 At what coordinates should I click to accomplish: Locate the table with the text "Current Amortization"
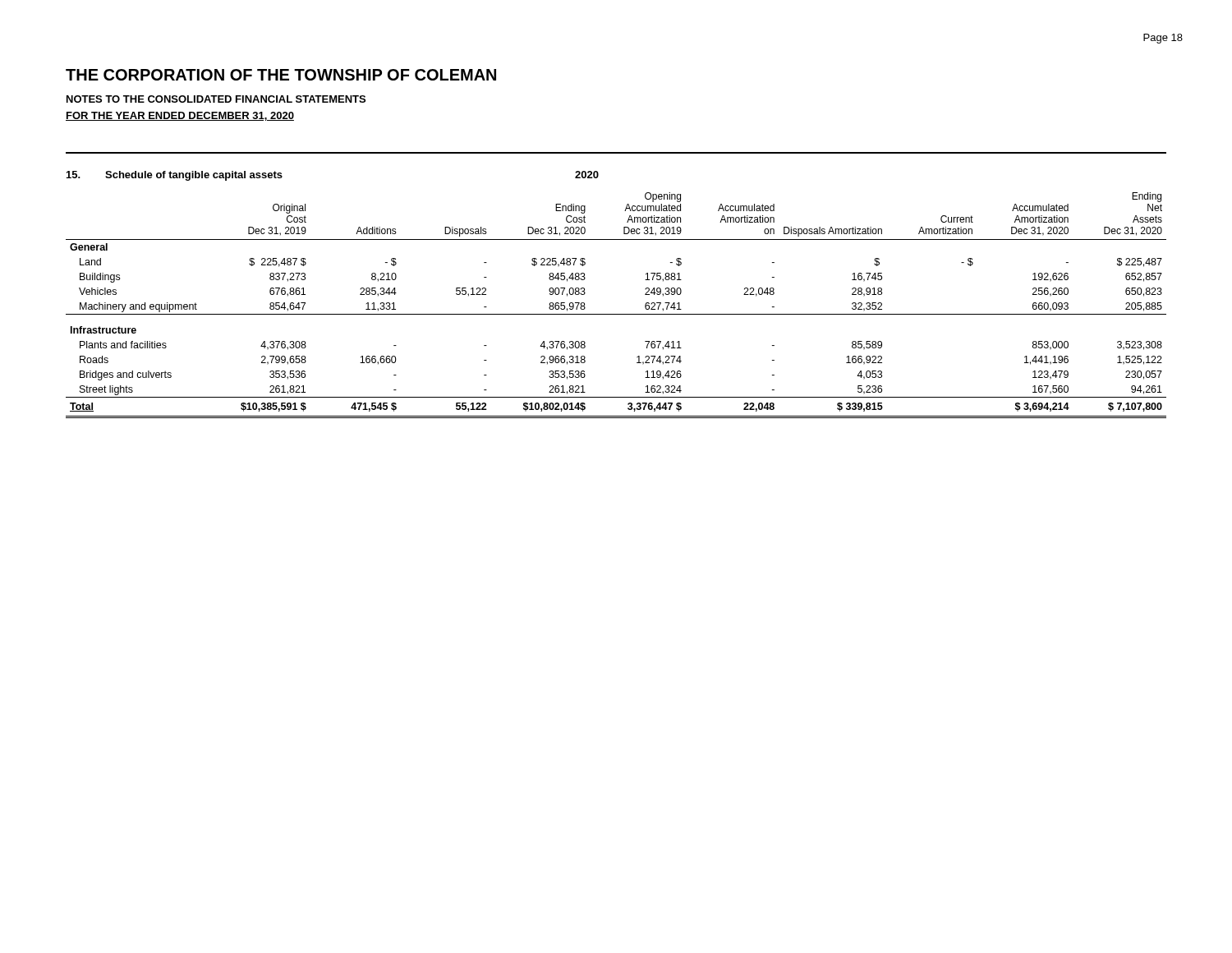point(616,304)
